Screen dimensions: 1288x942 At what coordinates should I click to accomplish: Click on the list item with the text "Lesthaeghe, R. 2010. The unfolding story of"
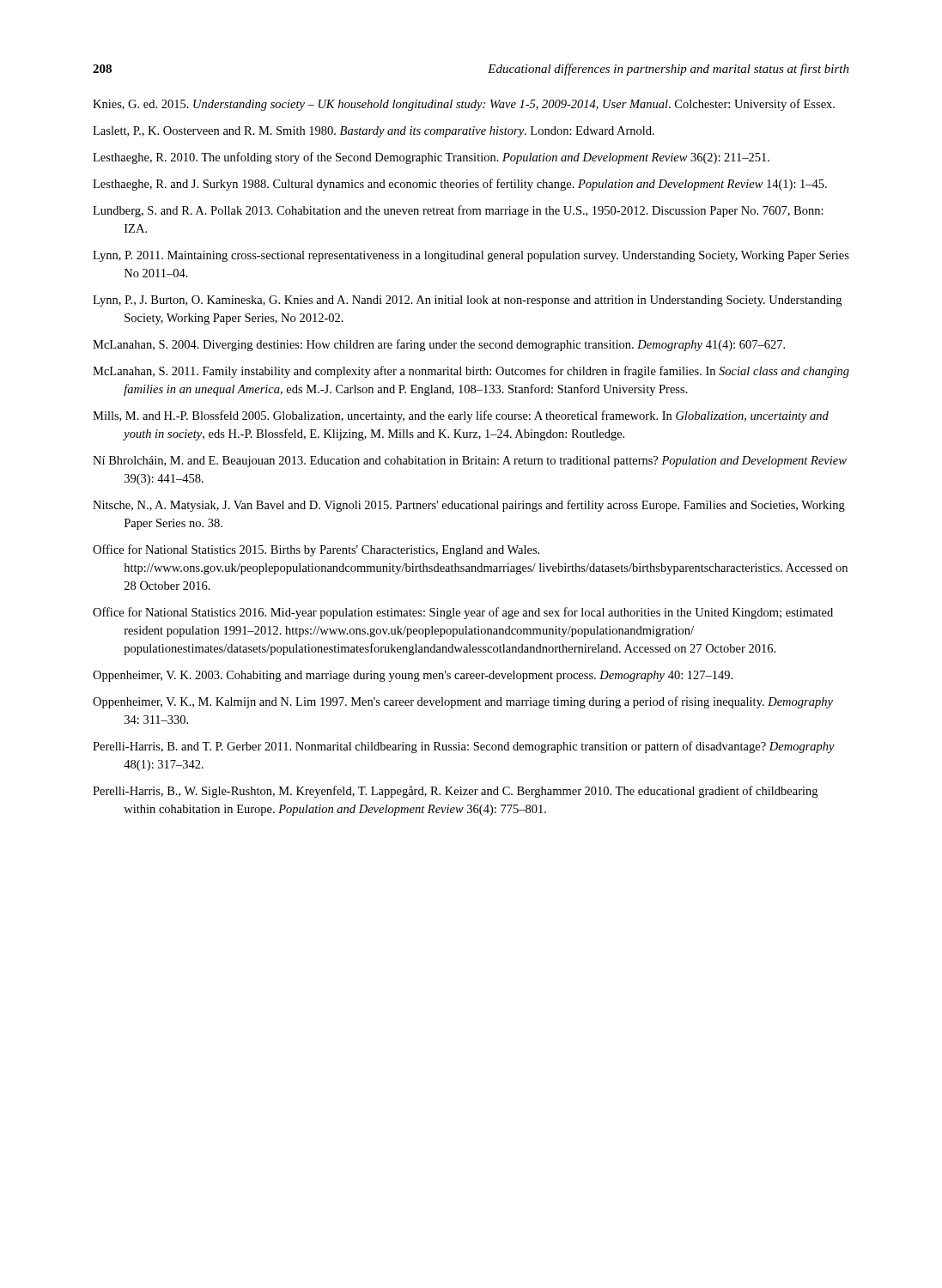[x=431, y=157]
